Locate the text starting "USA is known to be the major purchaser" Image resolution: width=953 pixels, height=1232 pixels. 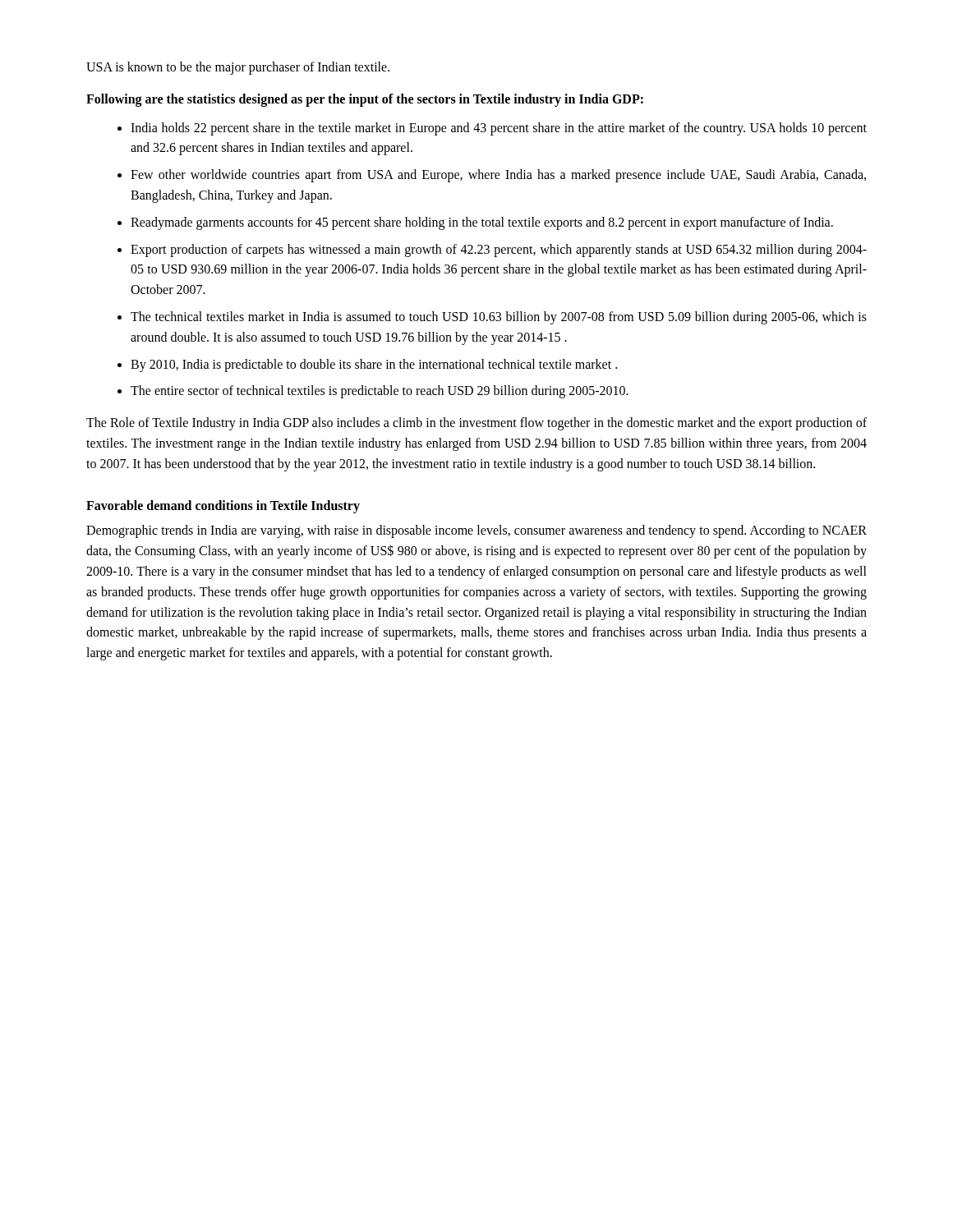pos(238,67)
